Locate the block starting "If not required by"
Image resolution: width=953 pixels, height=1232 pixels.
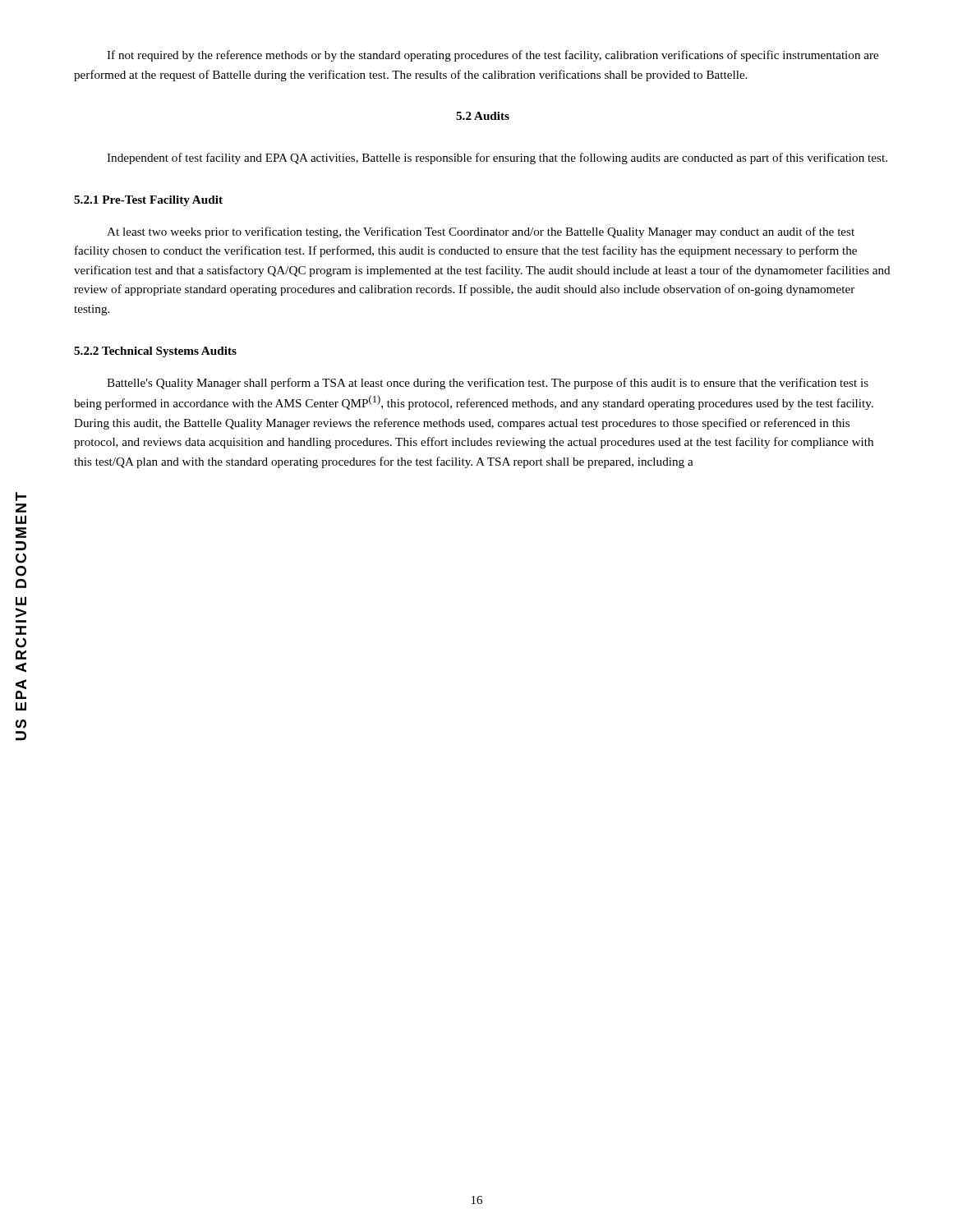(x=483, y=65)
